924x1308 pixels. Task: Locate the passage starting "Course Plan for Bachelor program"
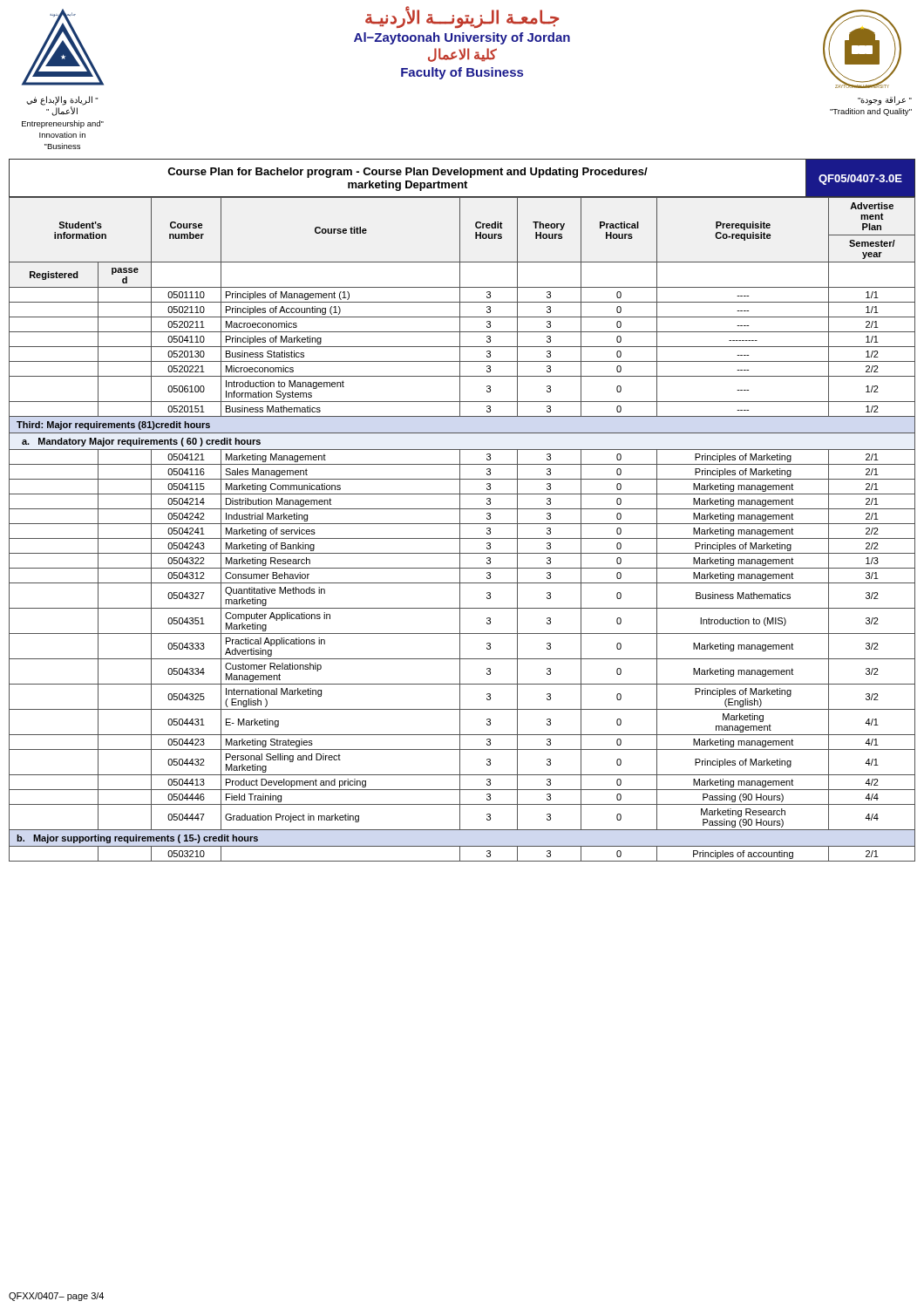[x=462, y=178]
